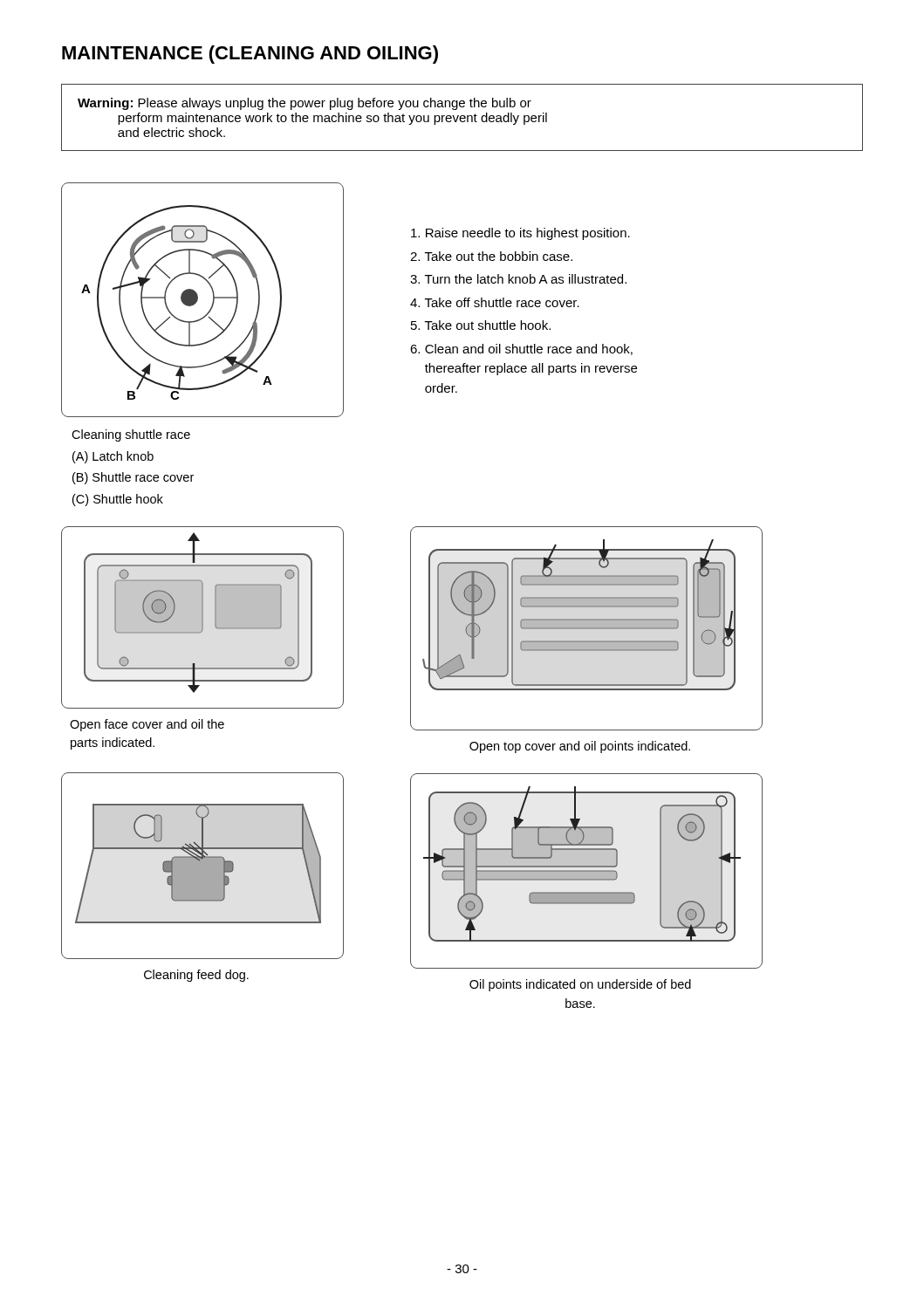Find the region starting "Oil points indicated on underside of"
Image resolution: width=924 pixels, height=1309 pixels.
click(x=580, y=994)
